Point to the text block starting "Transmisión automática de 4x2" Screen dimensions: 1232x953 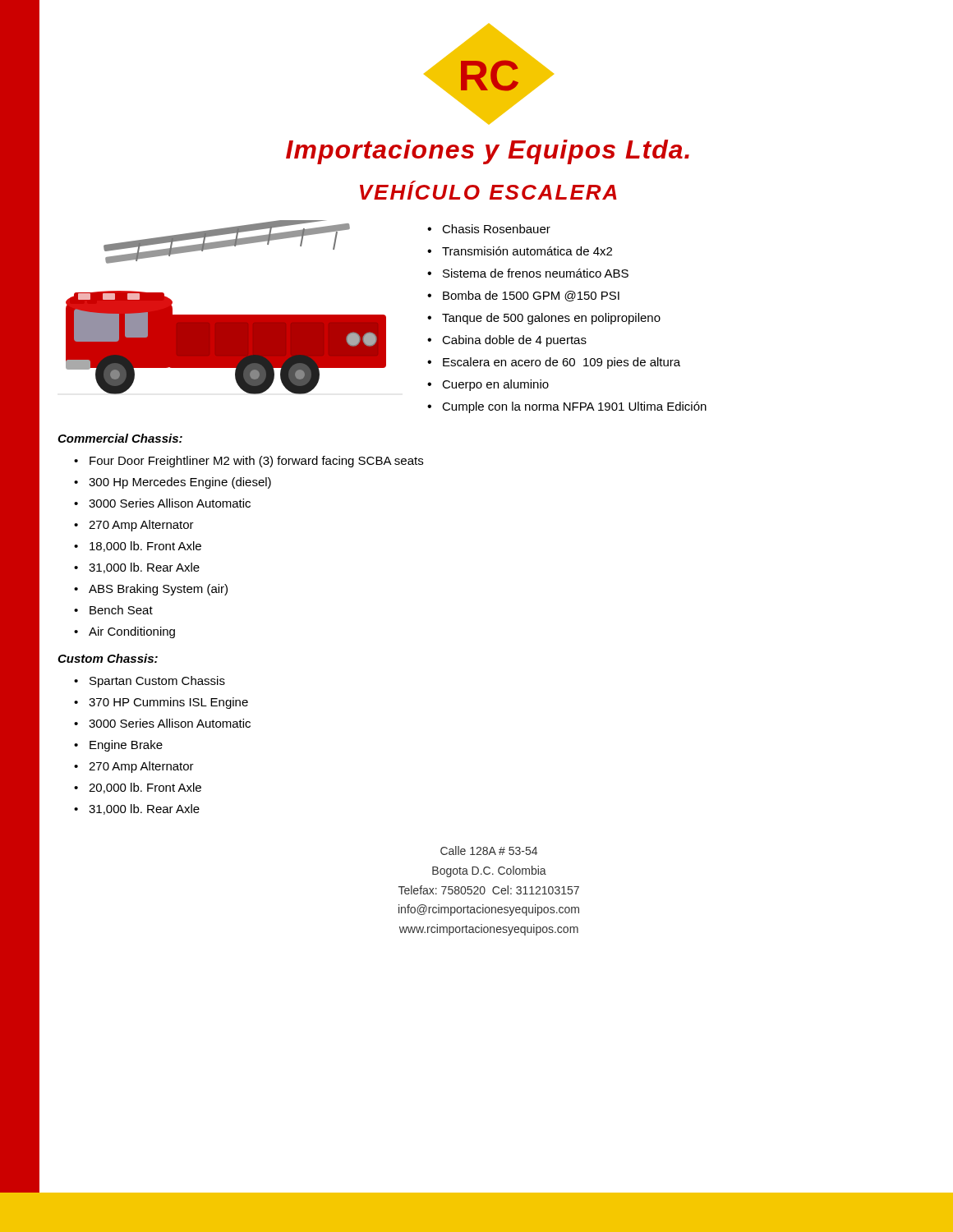[x=527, y=251]
